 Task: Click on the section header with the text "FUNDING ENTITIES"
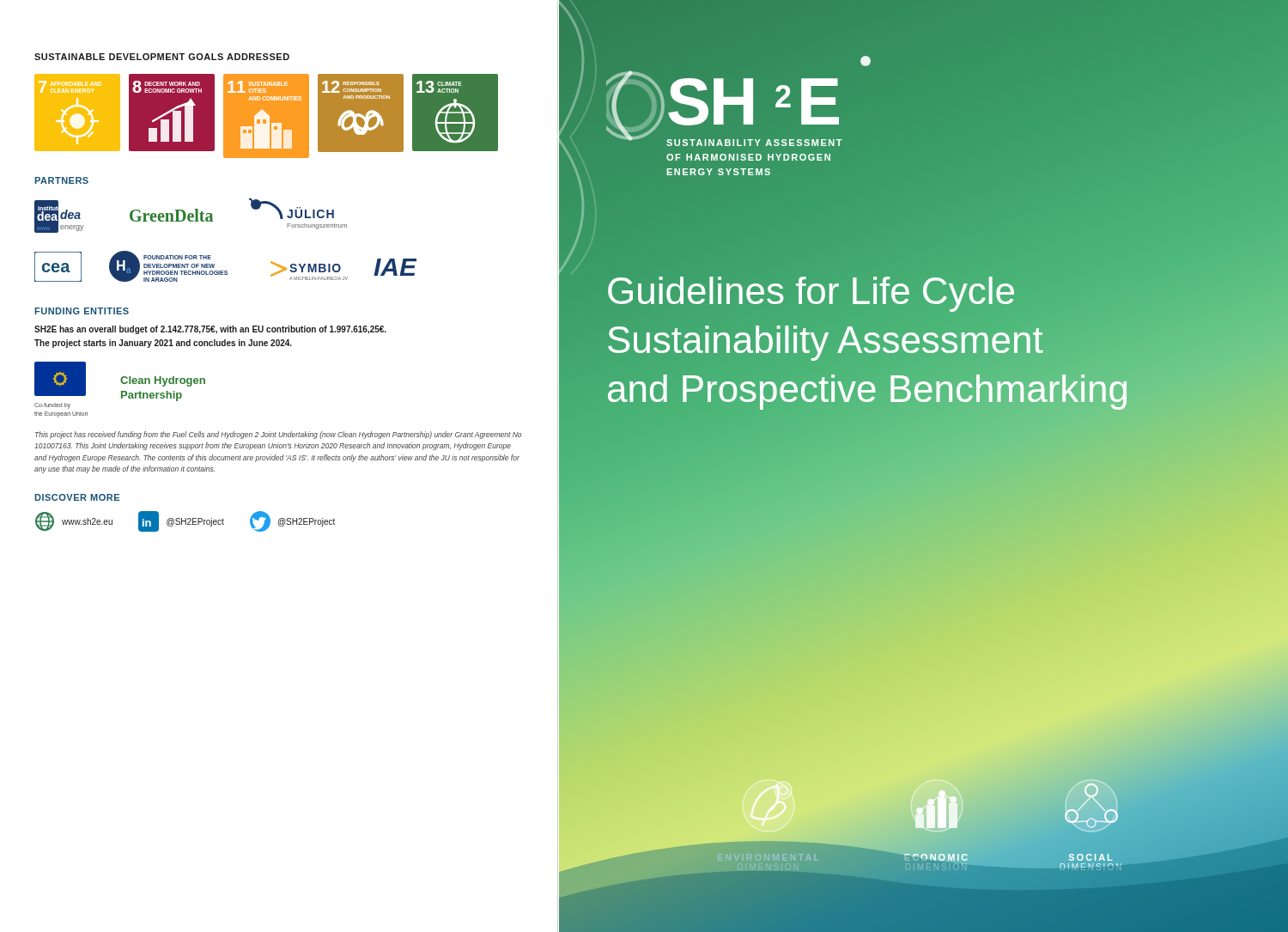[x=82, y=311]
